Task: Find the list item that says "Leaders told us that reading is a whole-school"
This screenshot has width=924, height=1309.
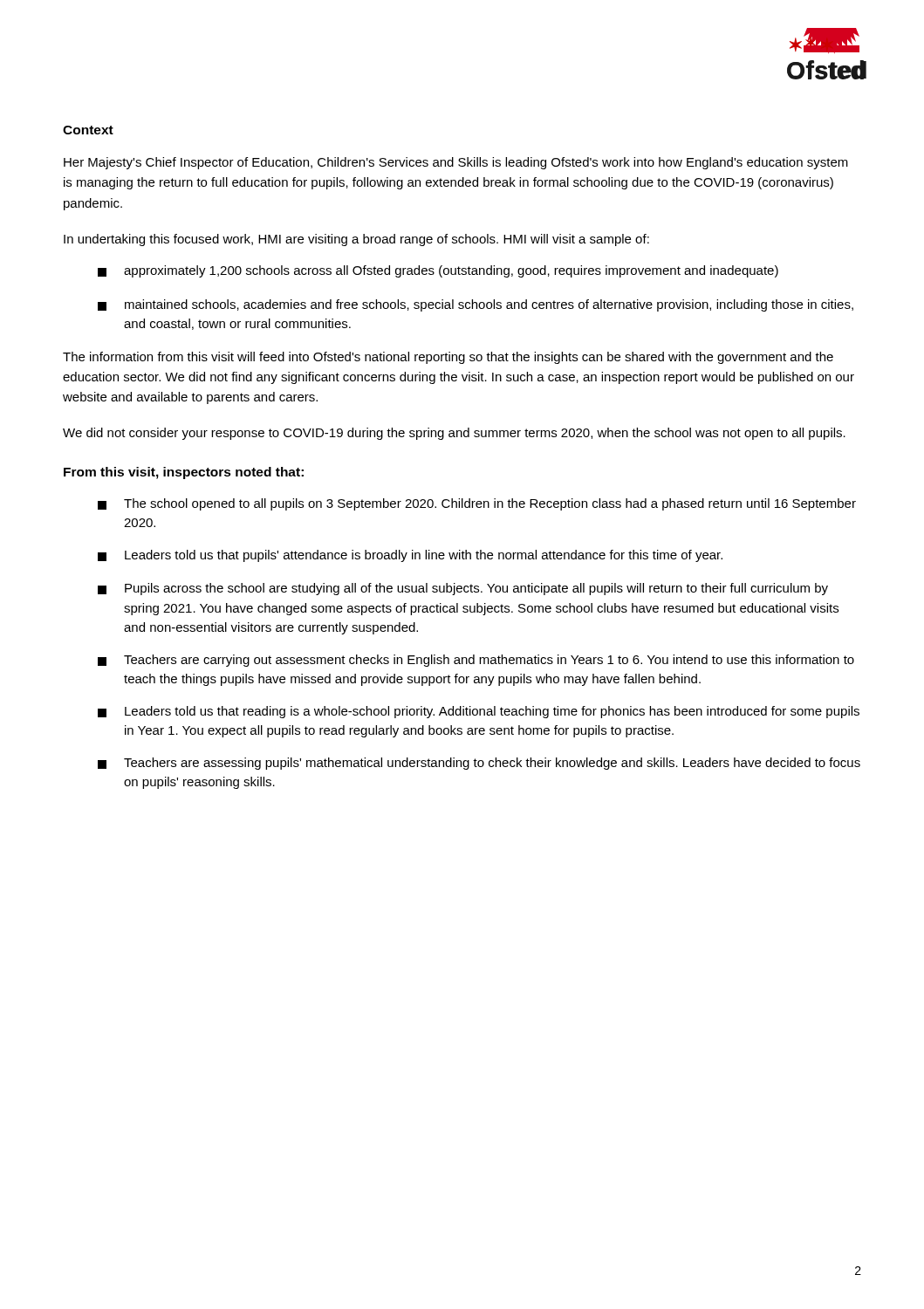Action: pos(479,721)
